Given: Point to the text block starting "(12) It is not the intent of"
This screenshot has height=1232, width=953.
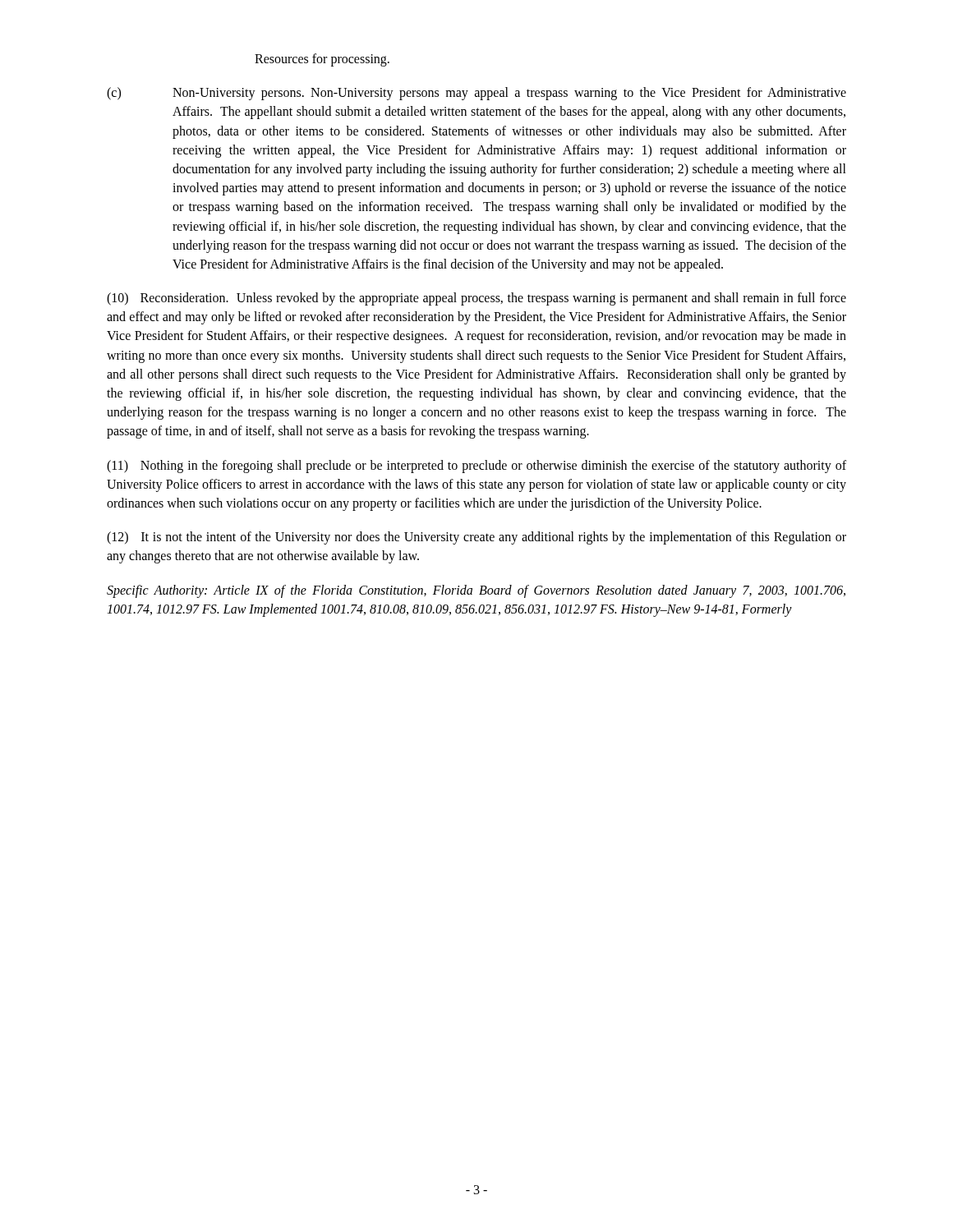Looking at the screenshot, I should tap(476, 546).
